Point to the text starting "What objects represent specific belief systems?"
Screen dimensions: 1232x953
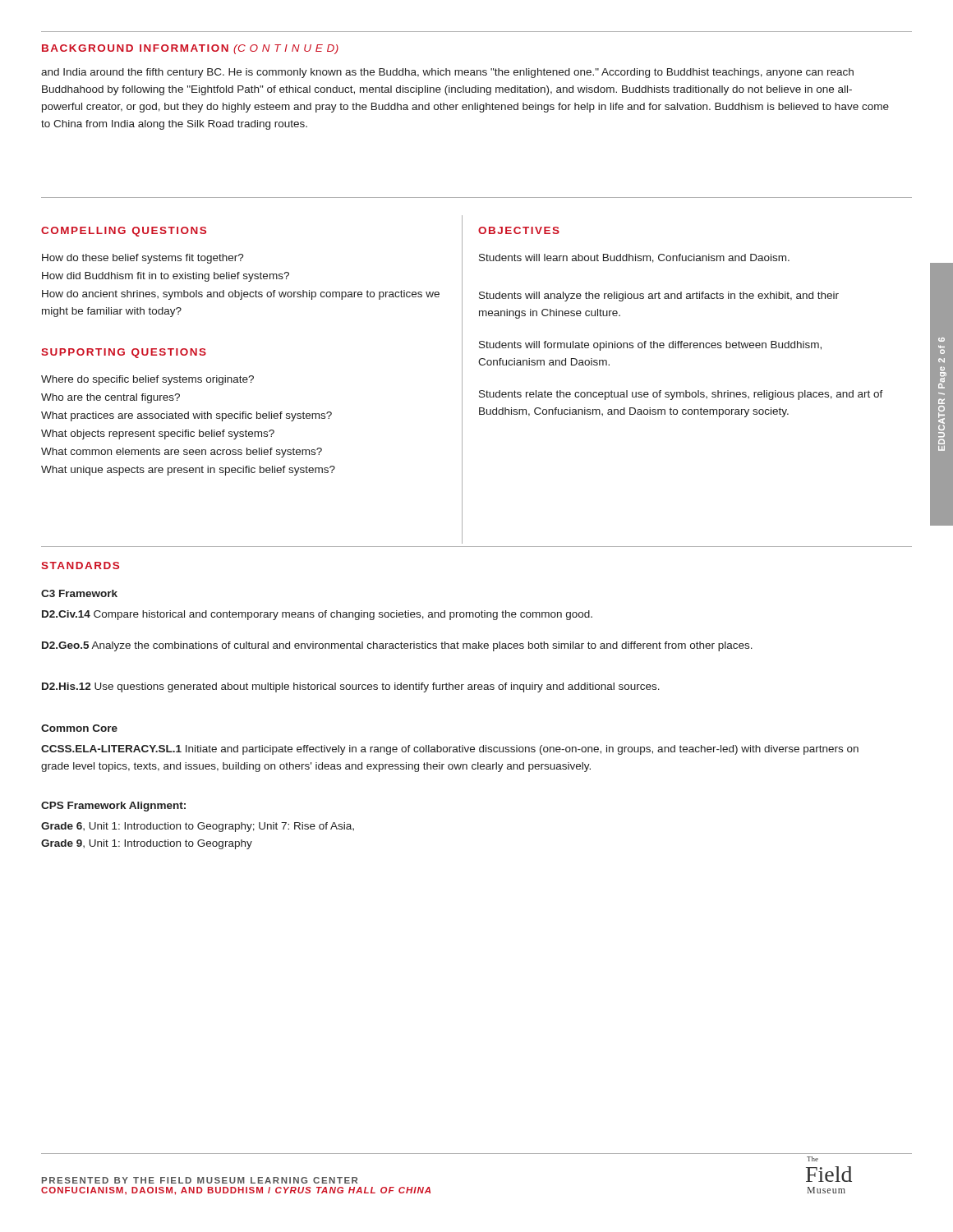158,433
